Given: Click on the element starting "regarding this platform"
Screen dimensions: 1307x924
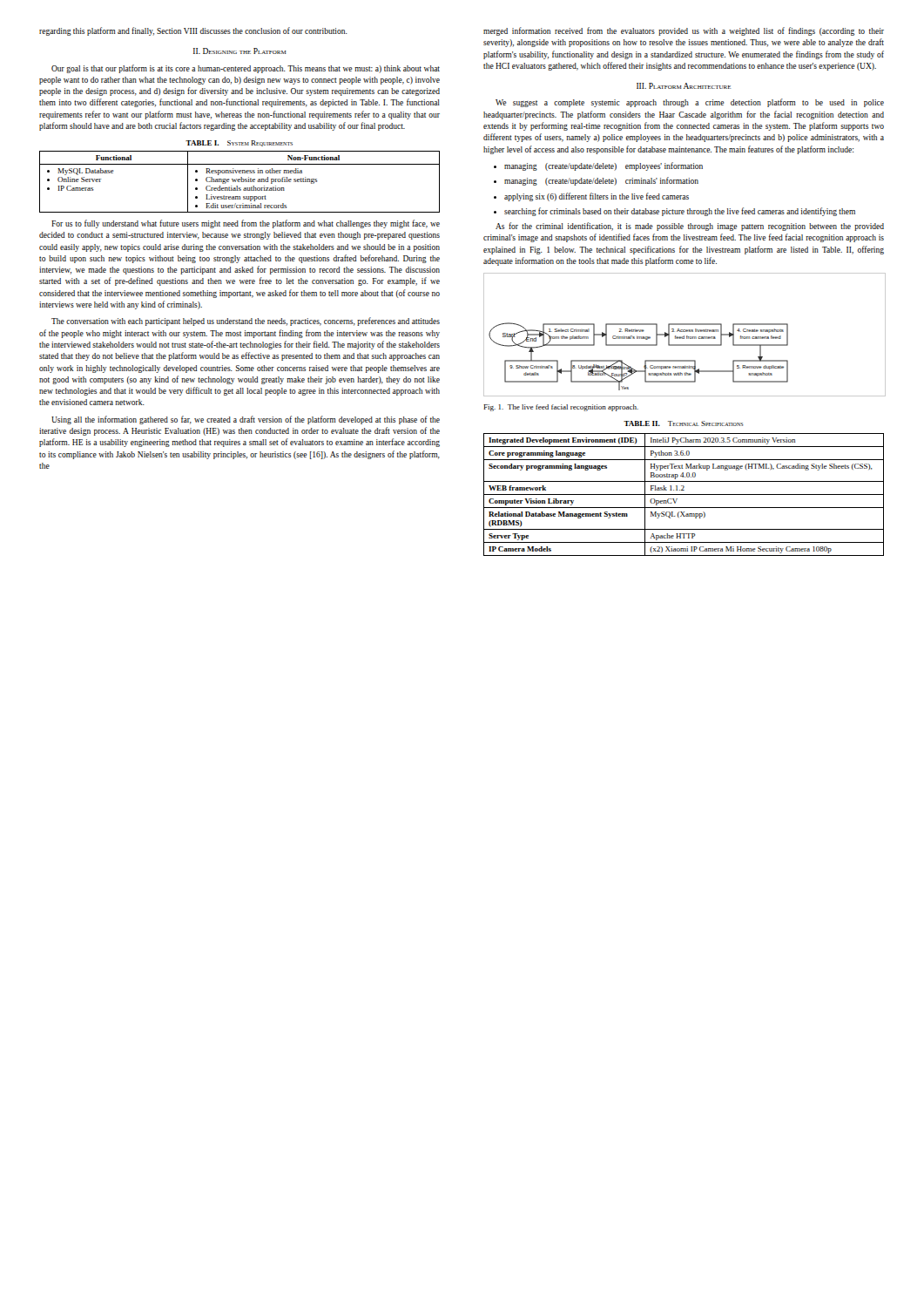Looking at the screenshot, I should click(240, 32).
